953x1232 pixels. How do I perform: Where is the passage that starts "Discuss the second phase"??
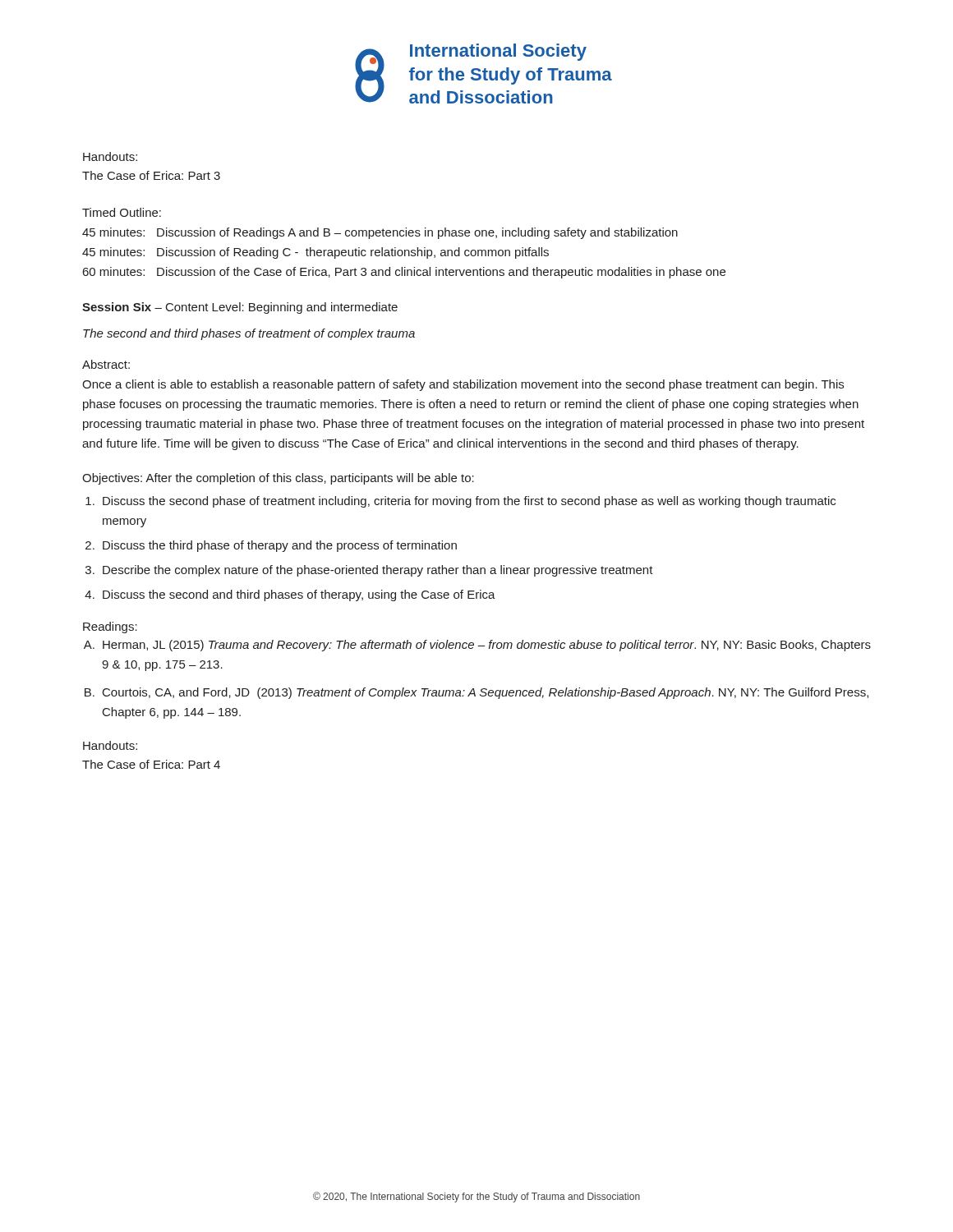pyautogui.click(x=469, y=510)
